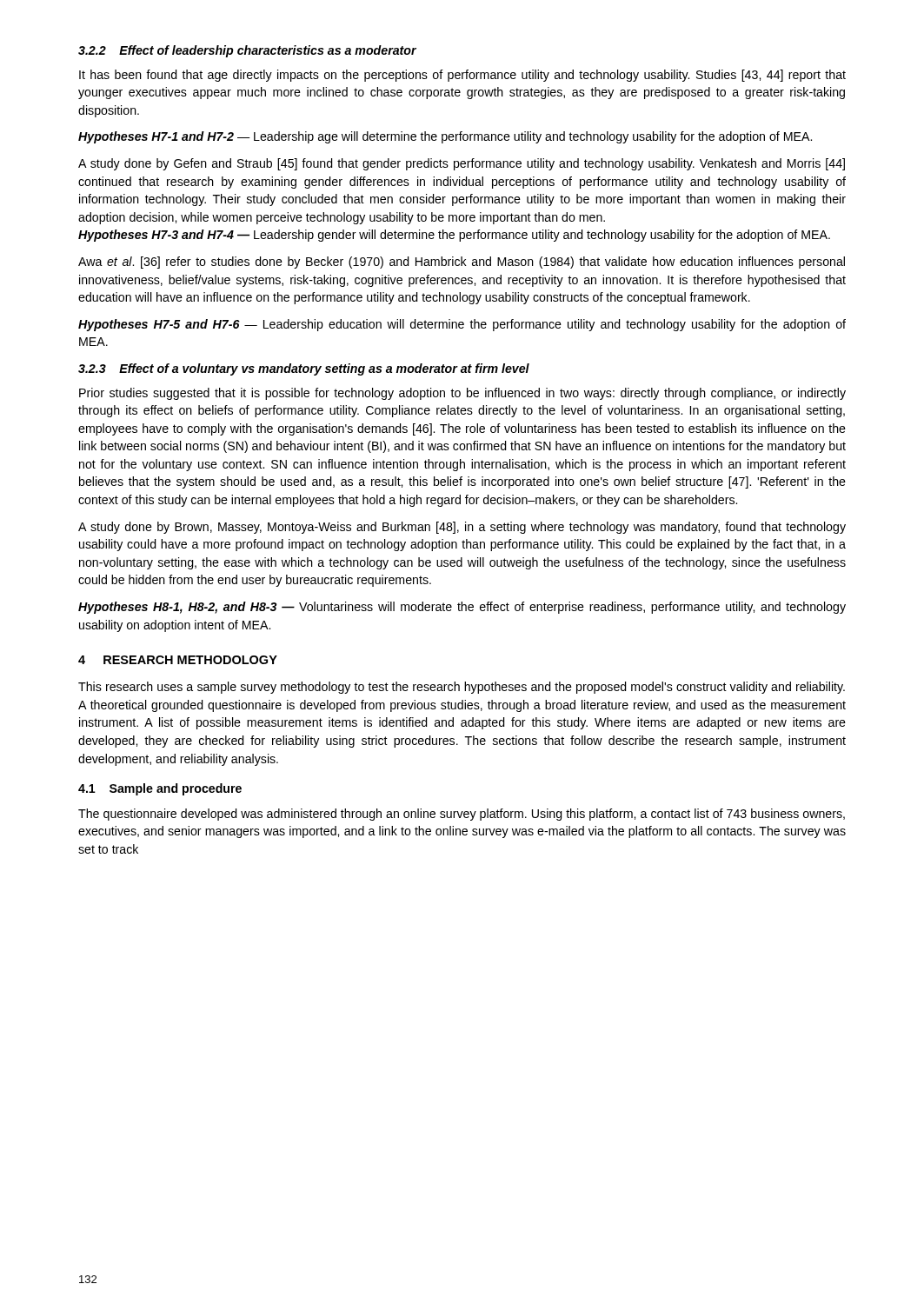Find the block on this page that starts "Awa et al. [36] refer to studies done"
The height and width of the screenshot is (1304, 924).
click(462, 280)
